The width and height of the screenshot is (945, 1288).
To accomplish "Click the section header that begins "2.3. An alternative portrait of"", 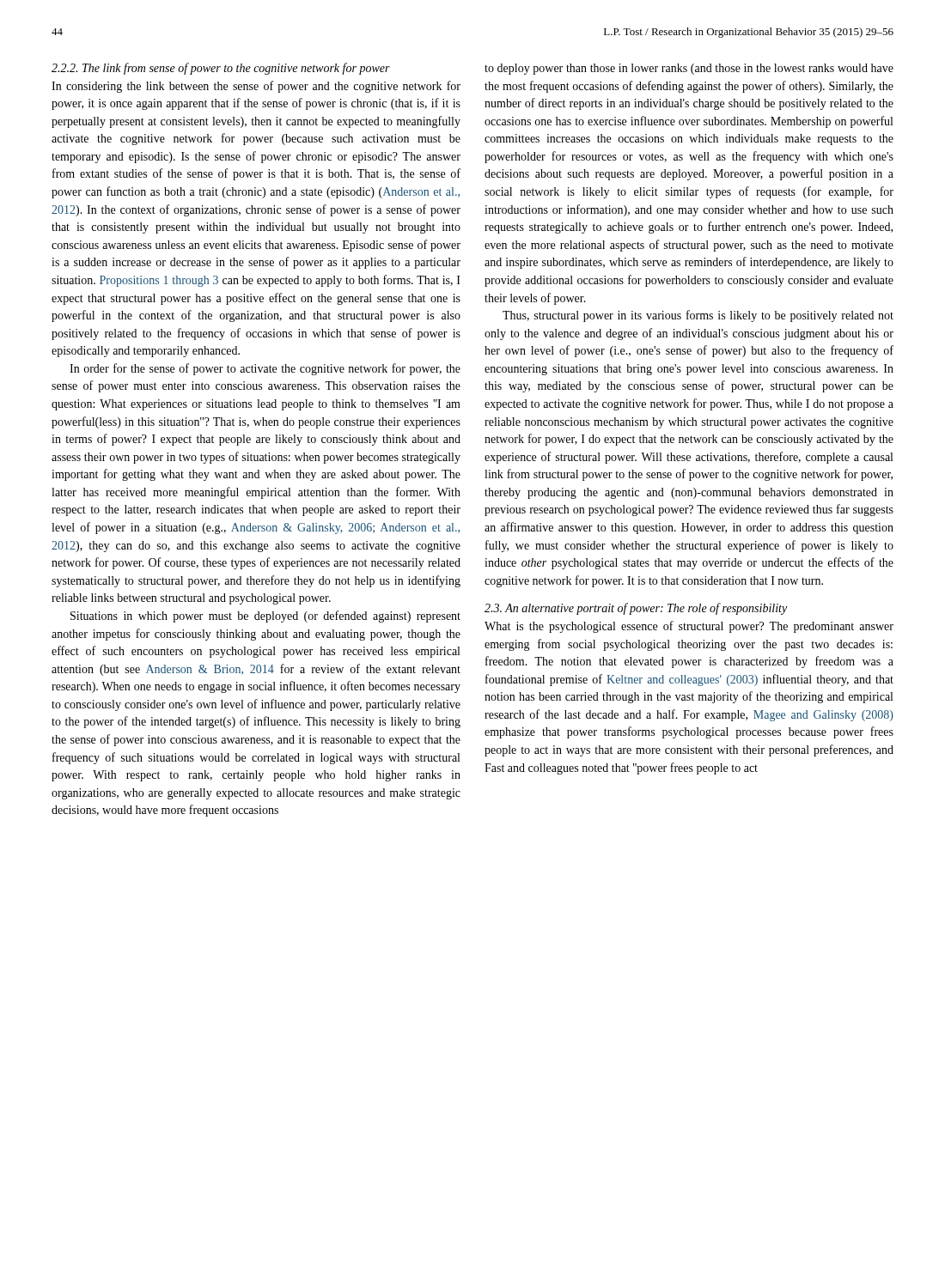I will (x=636, y=609).
